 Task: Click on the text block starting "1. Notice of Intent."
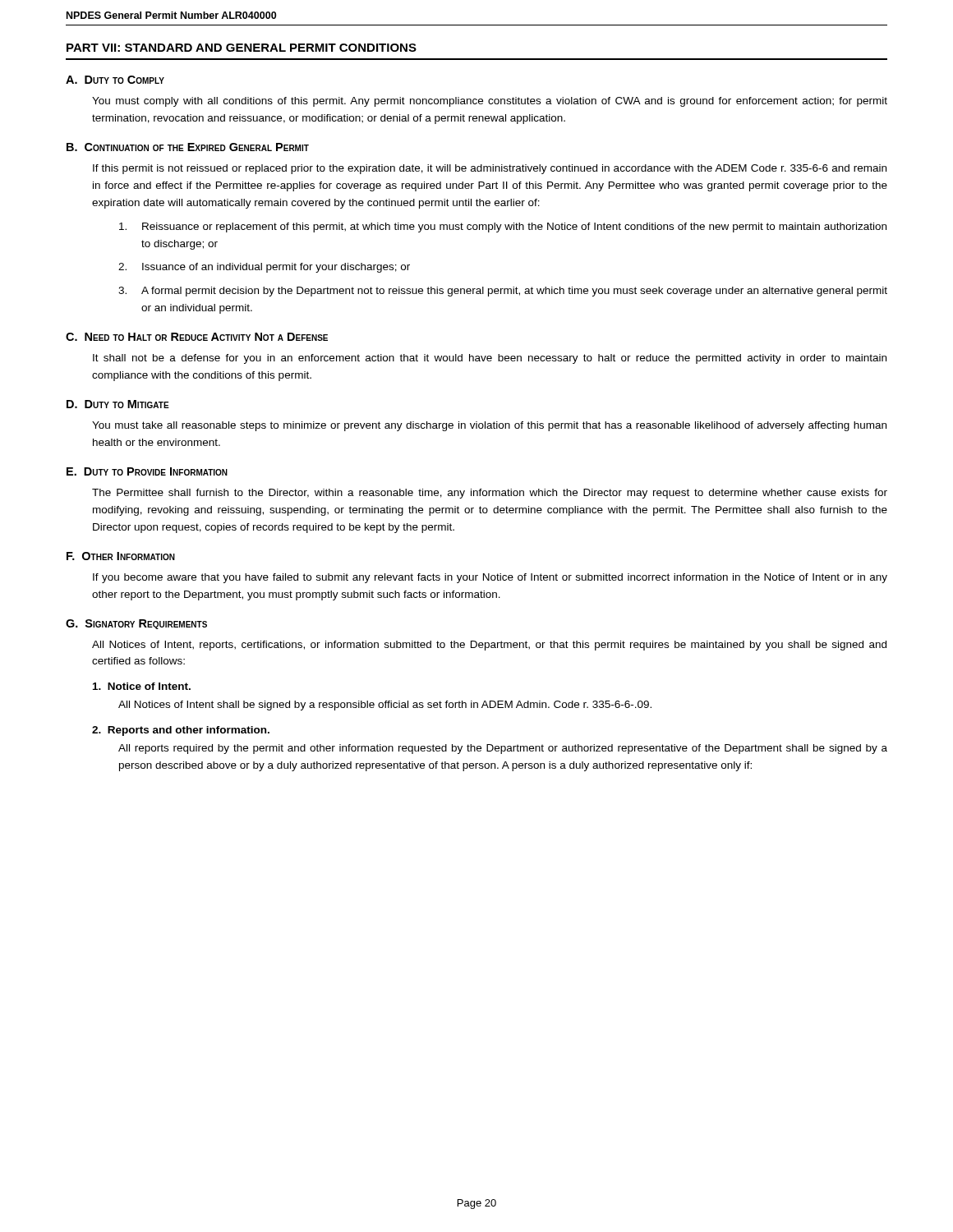(x=142, y=686)
